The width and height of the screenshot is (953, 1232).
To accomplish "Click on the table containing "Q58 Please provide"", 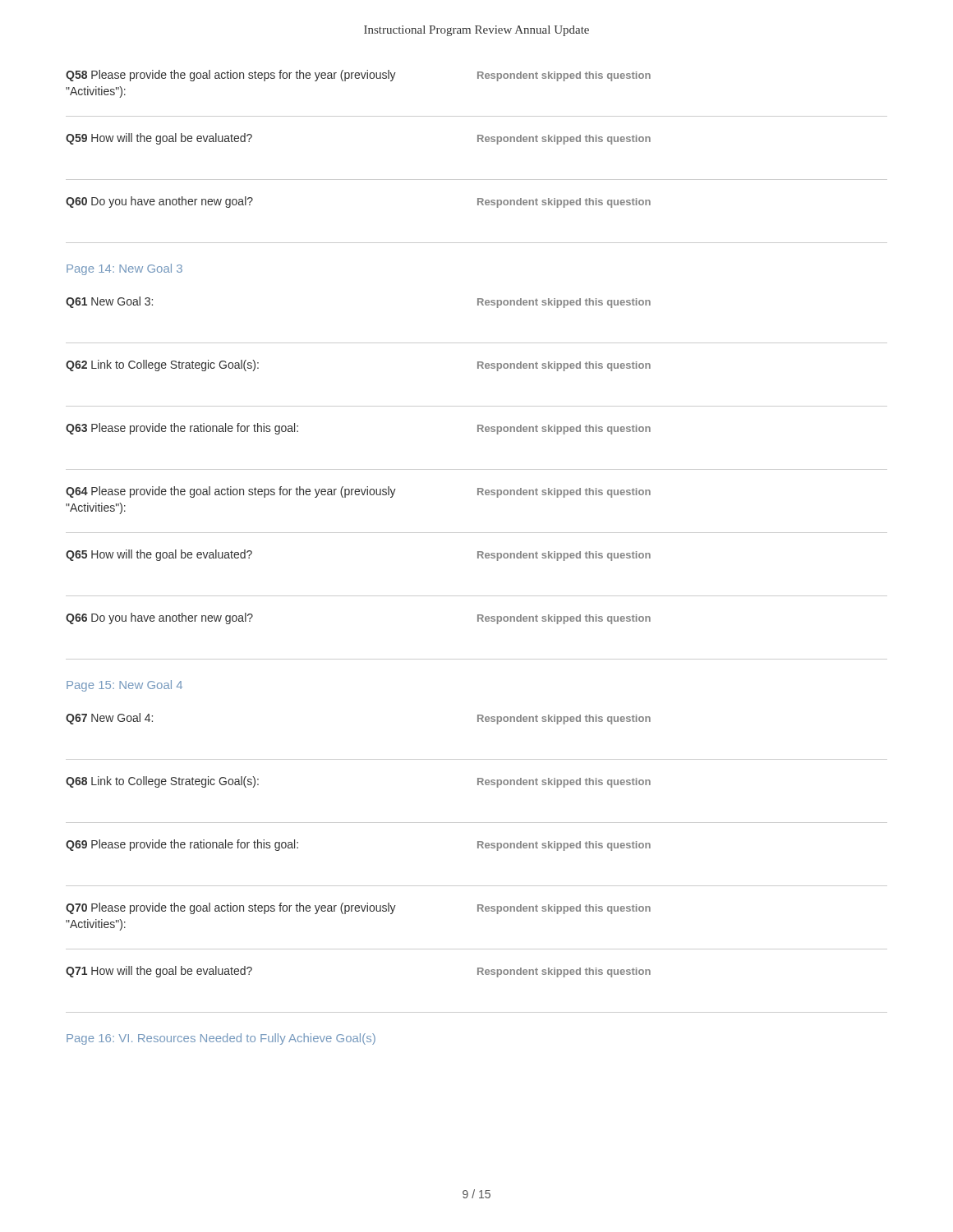I will 476,148.
